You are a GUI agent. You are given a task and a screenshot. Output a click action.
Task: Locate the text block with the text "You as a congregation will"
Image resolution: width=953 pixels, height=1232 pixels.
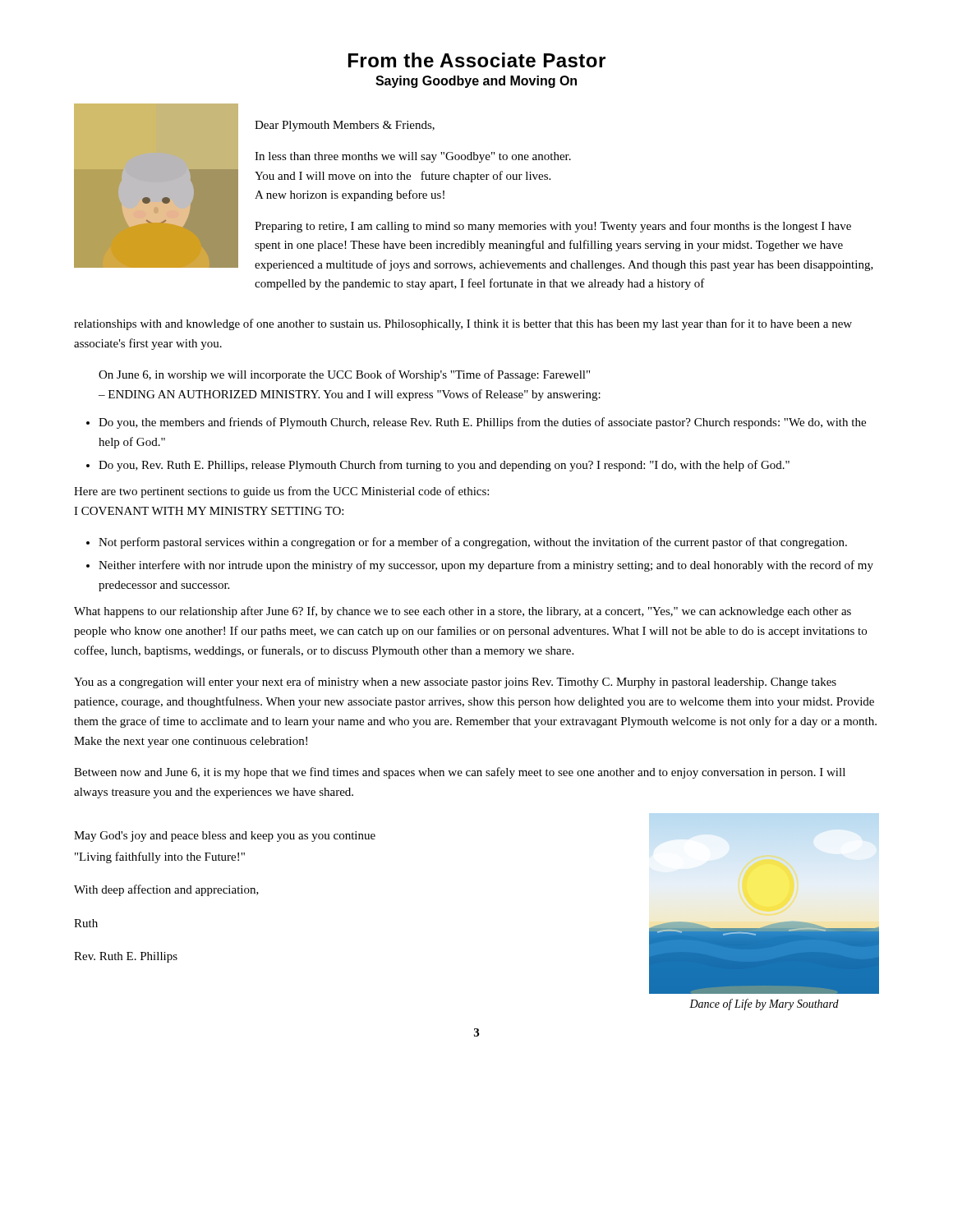[x=476, y=711]
